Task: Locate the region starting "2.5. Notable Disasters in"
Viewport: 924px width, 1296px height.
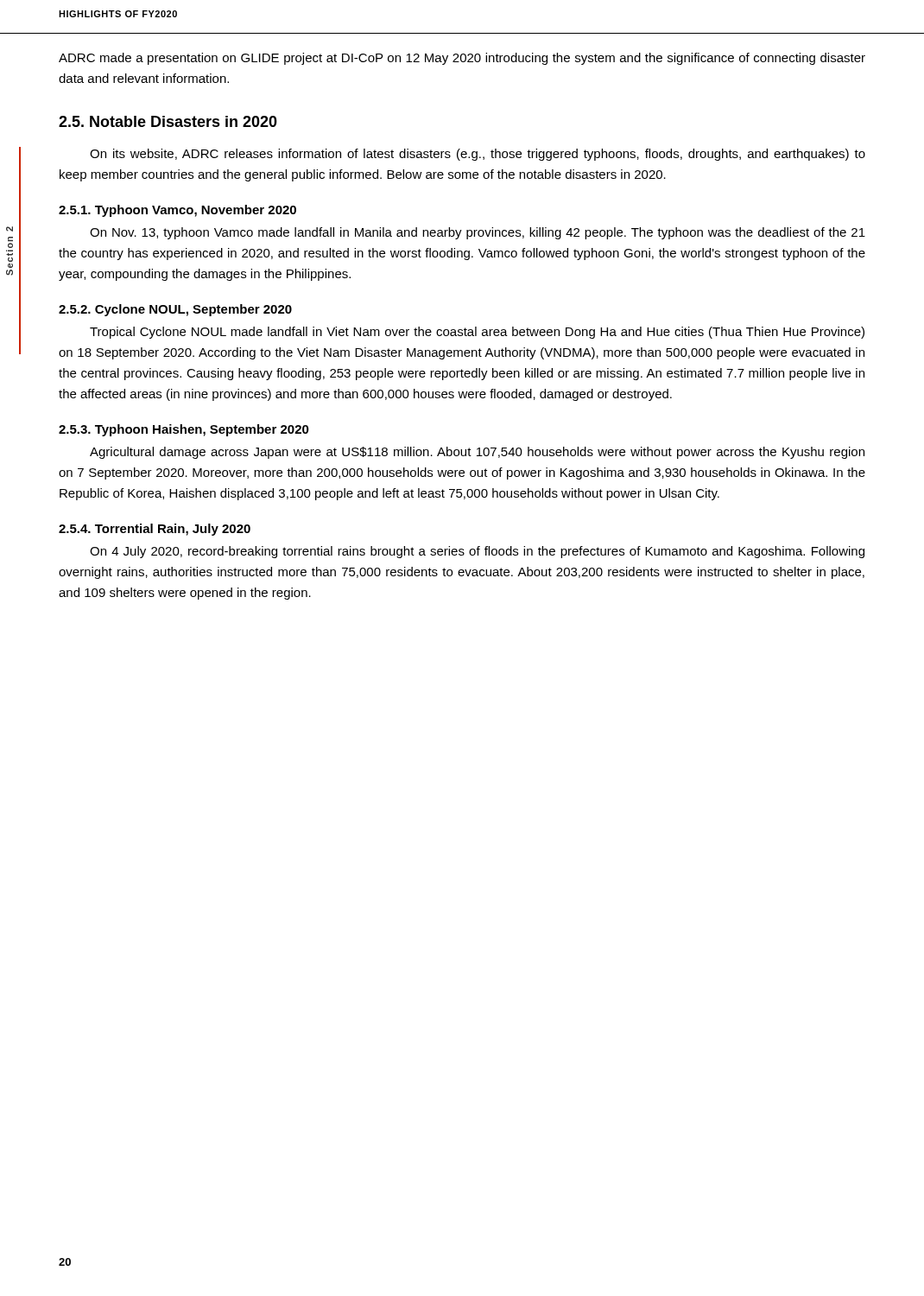Action: (x=168, y=122)
